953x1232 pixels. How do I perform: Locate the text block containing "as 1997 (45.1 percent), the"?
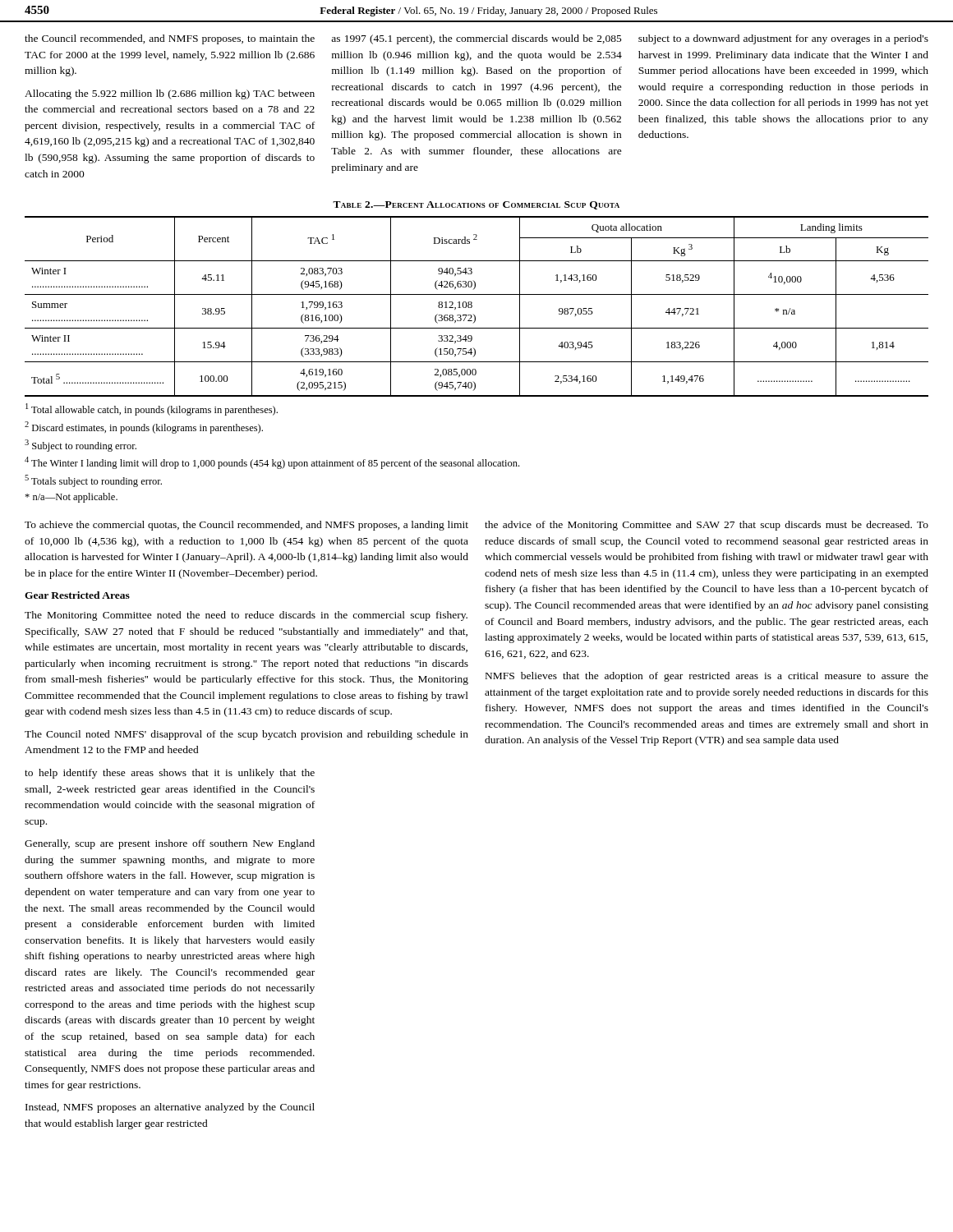point(476,103)
